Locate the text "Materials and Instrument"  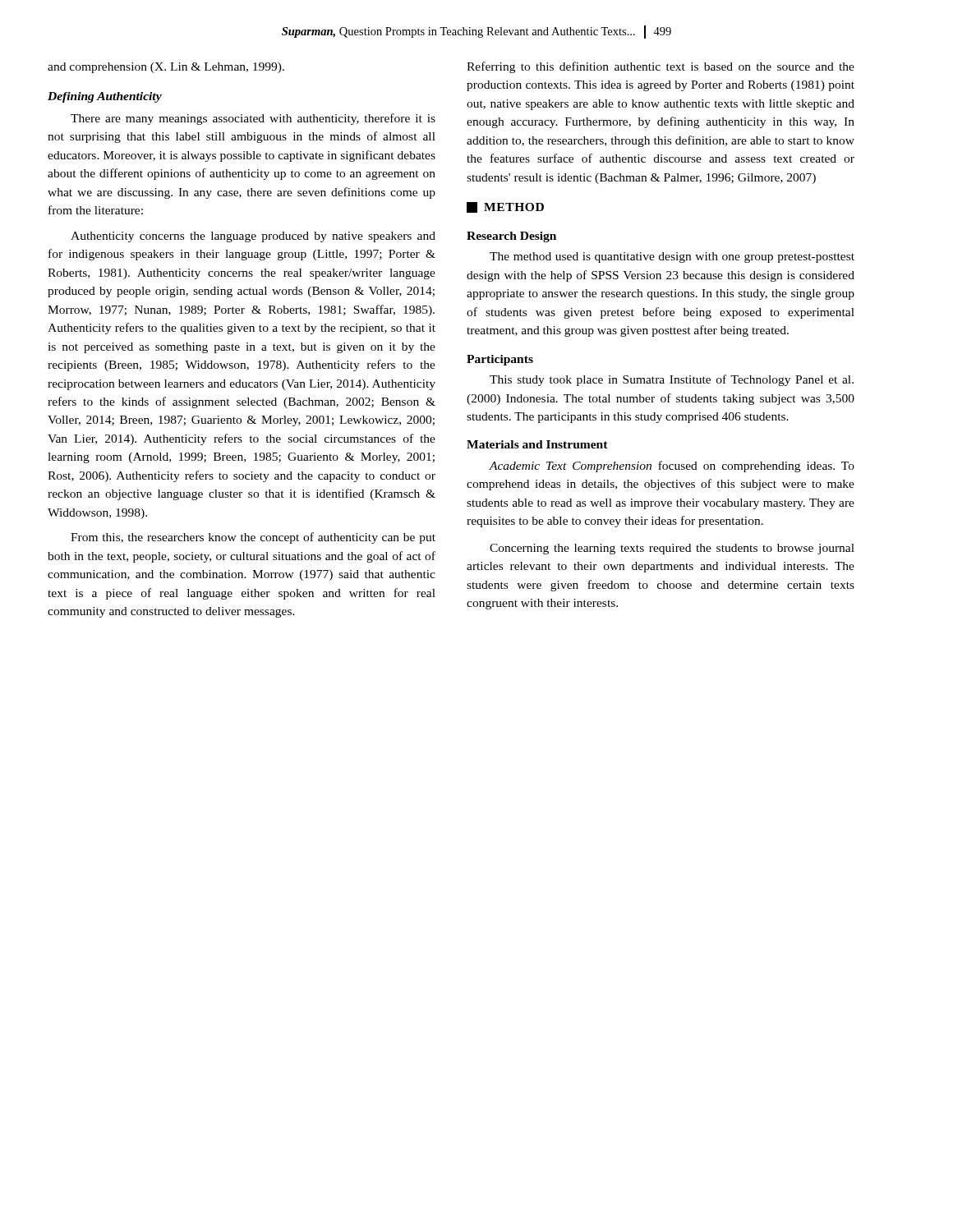point(537,444)
